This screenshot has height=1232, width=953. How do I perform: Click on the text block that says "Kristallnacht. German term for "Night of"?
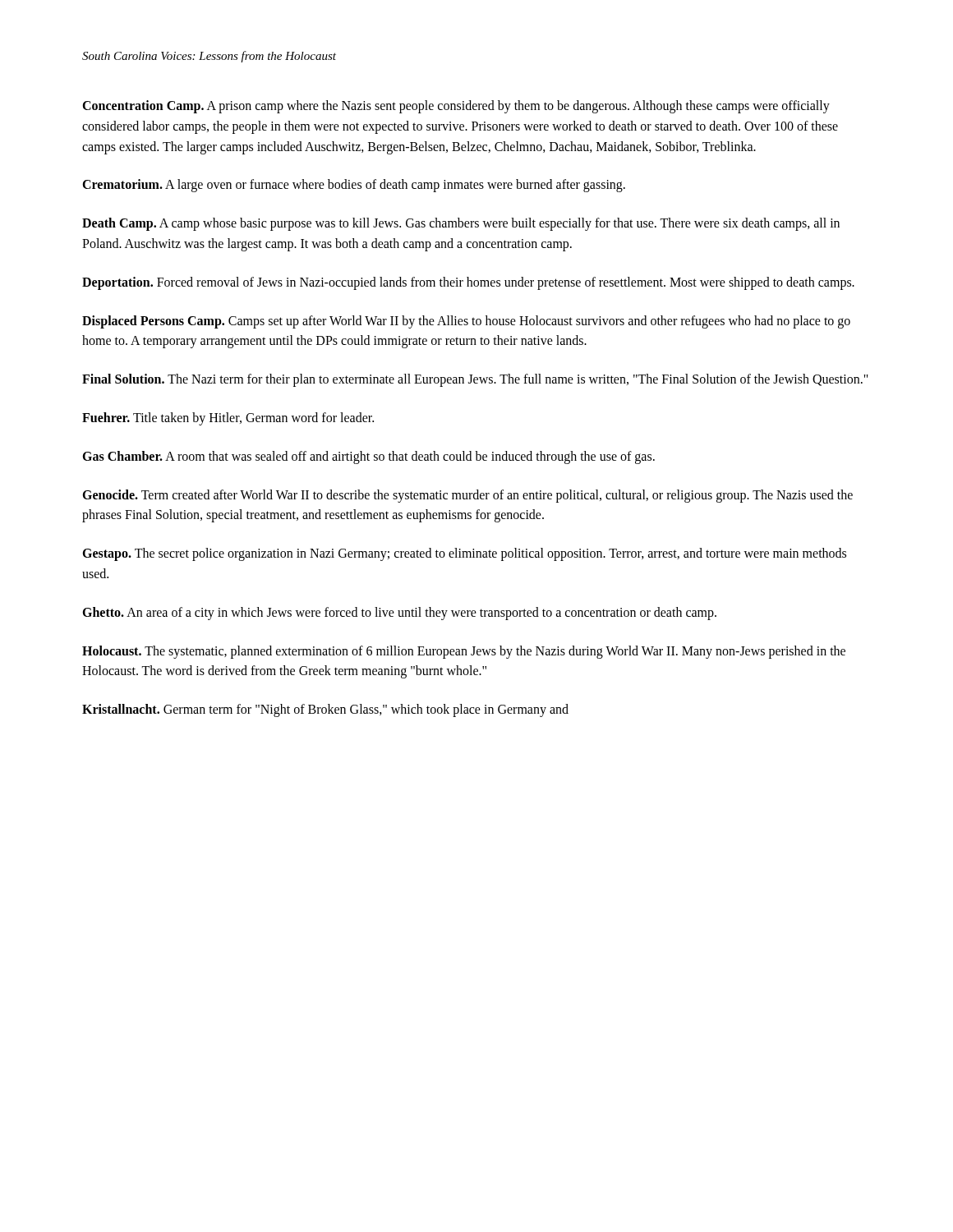tap(325, 709)
